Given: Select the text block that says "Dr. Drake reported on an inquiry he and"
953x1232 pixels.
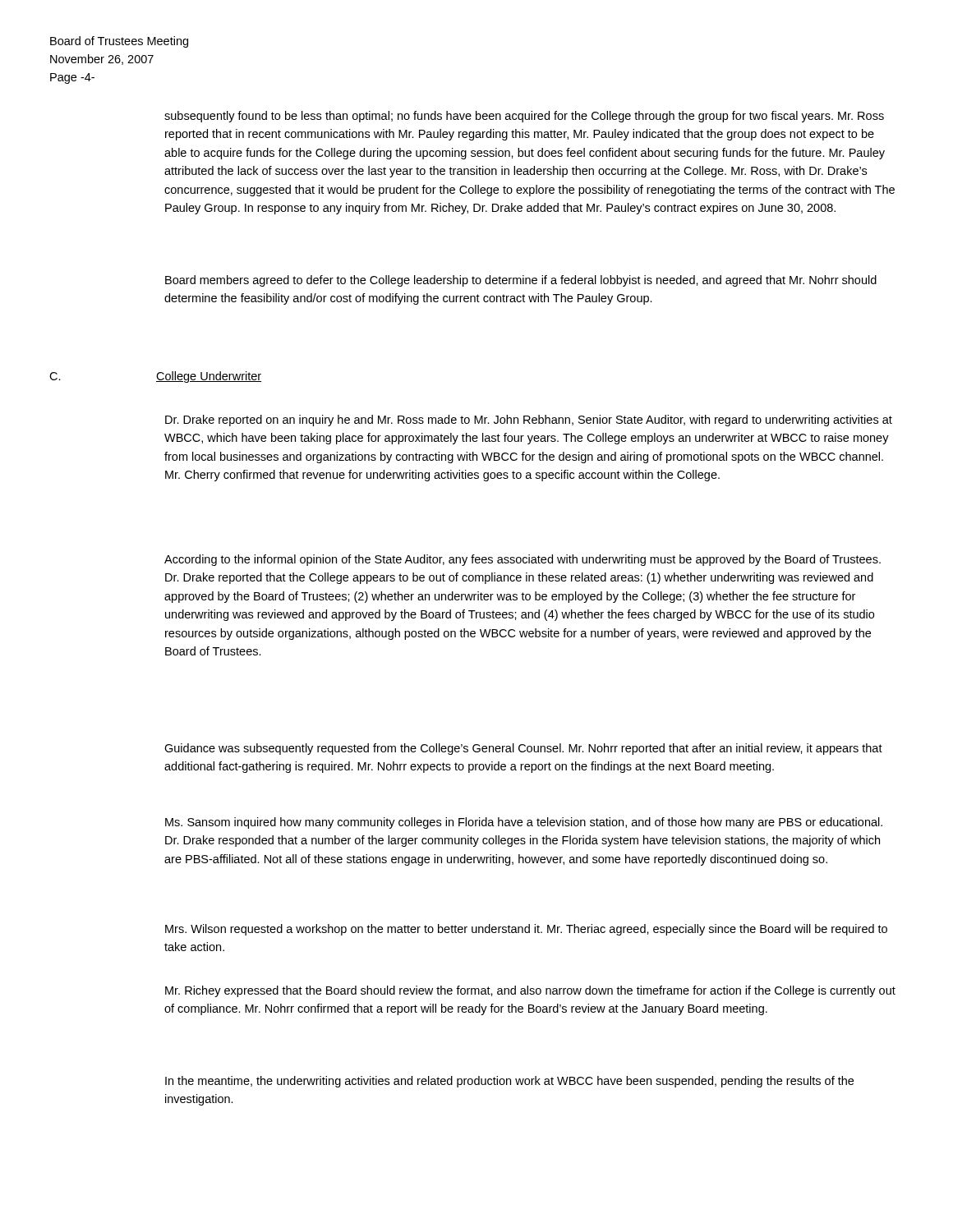Looking at the screenshot, I should [528, 447].
